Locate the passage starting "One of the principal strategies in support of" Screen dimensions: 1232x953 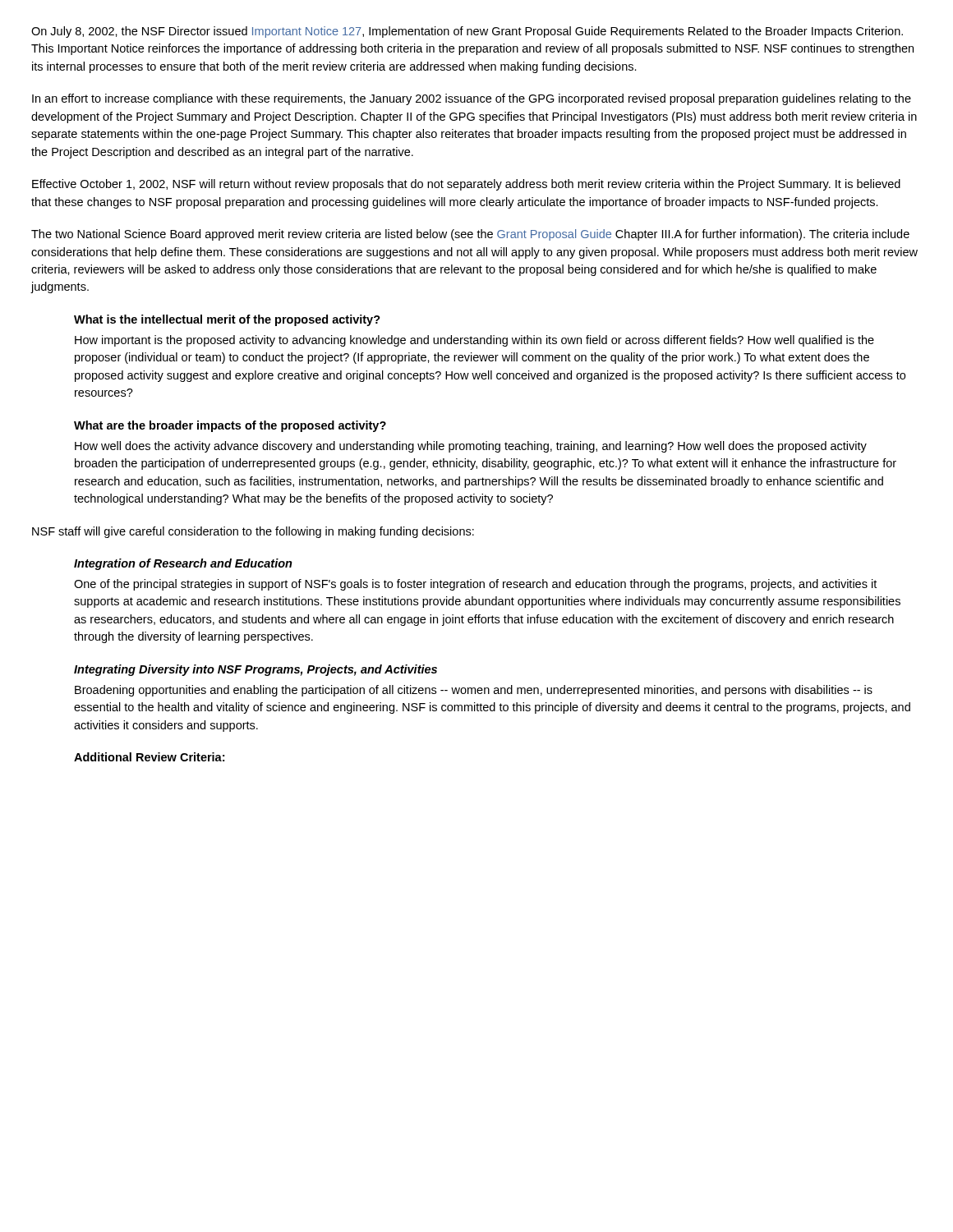(487, 610)
